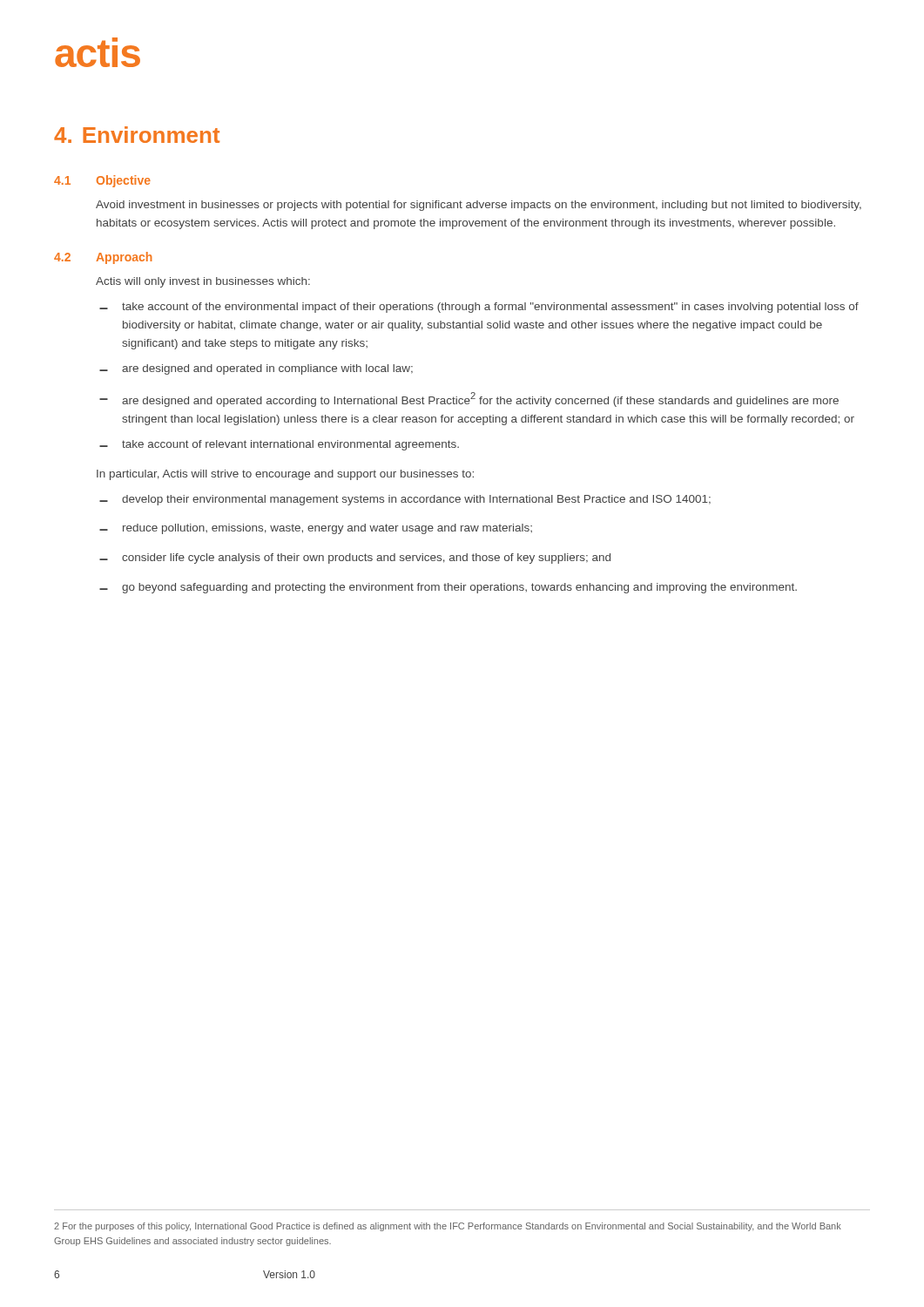Find the block on this page that starts "Avoid investment in businesses or"

(x=479, y=213)
